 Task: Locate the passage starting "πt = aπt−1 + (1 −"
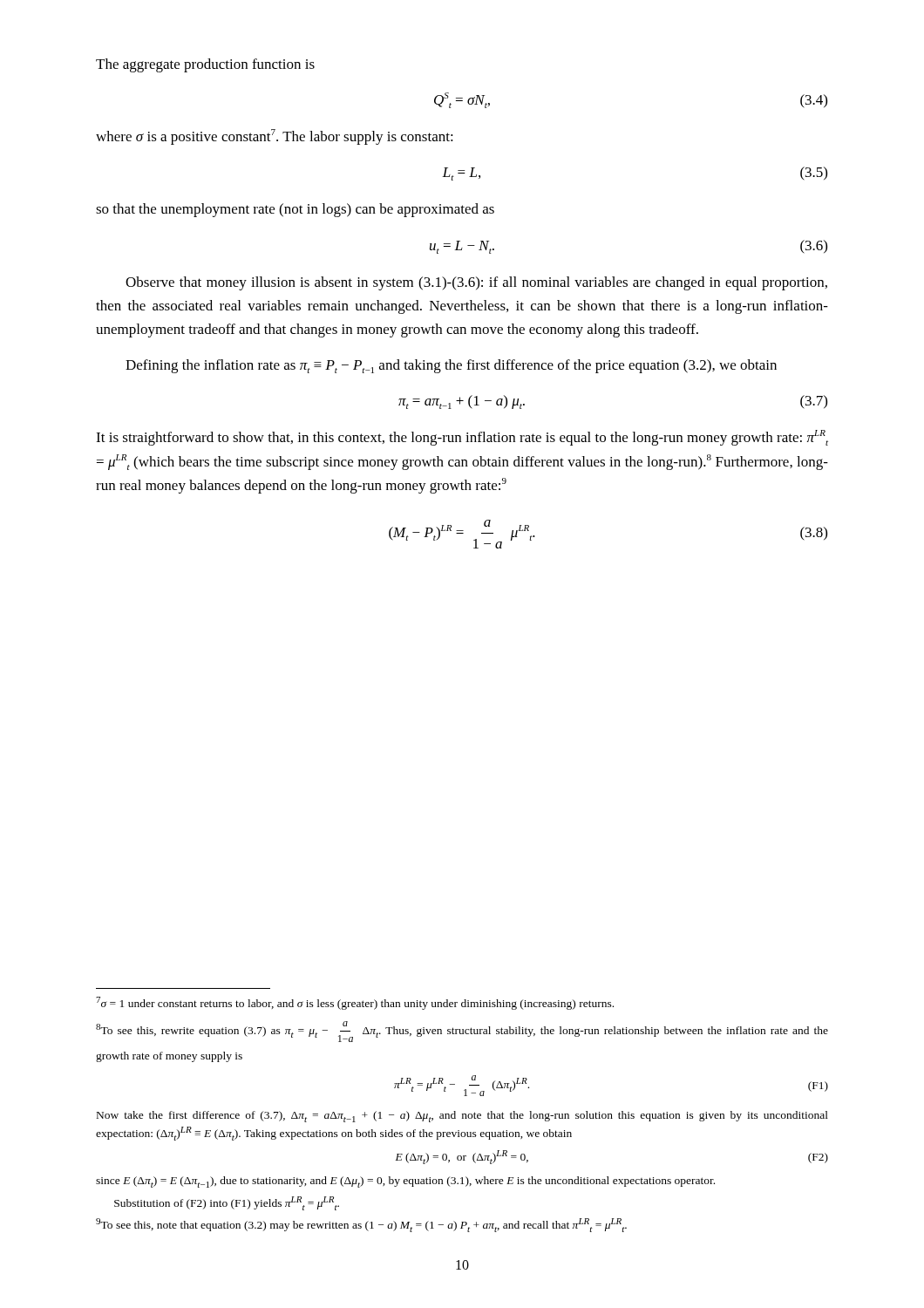[462, 401]
